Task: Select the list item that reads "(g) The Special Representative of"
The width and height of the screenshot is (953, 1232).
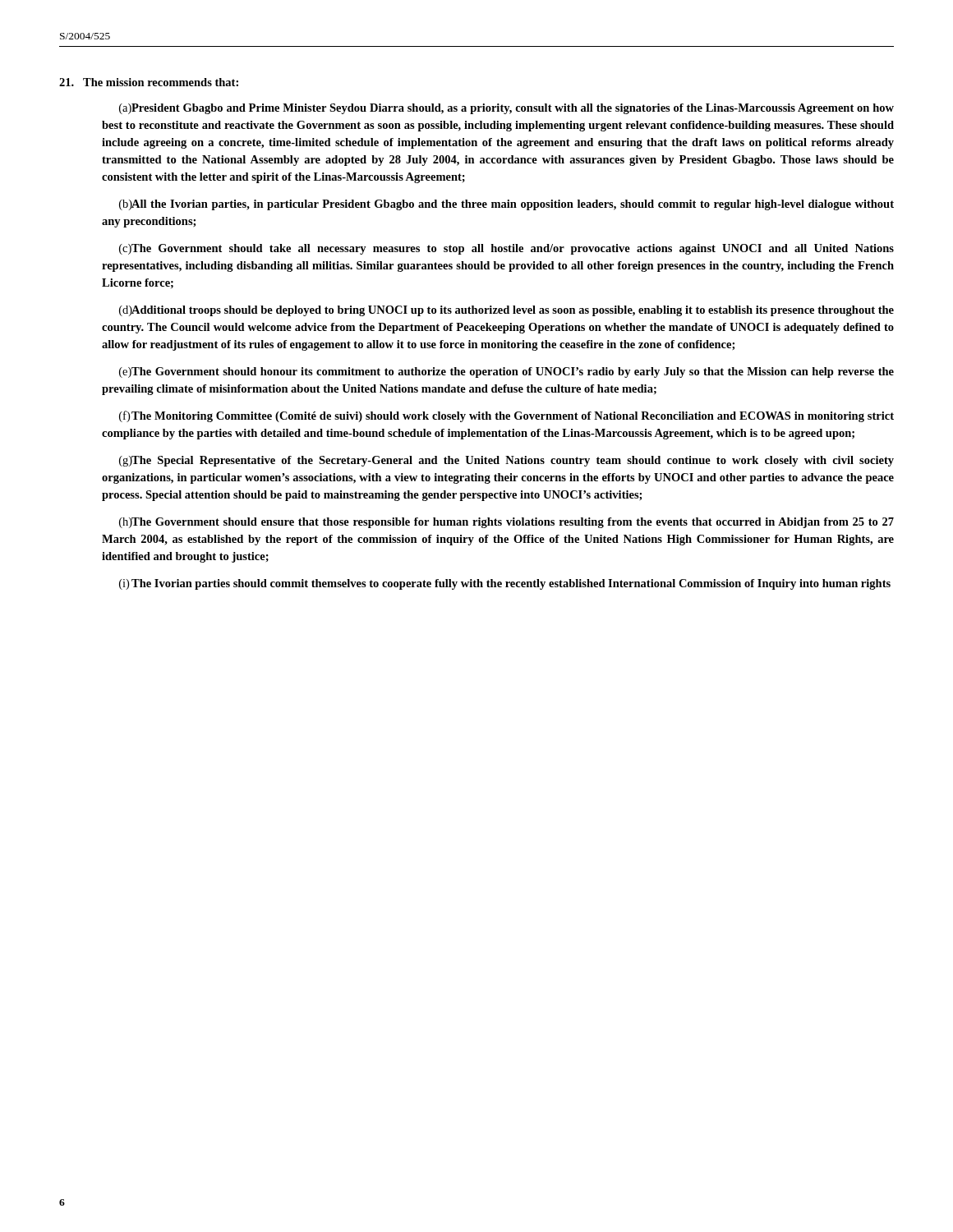Action: 476,477
